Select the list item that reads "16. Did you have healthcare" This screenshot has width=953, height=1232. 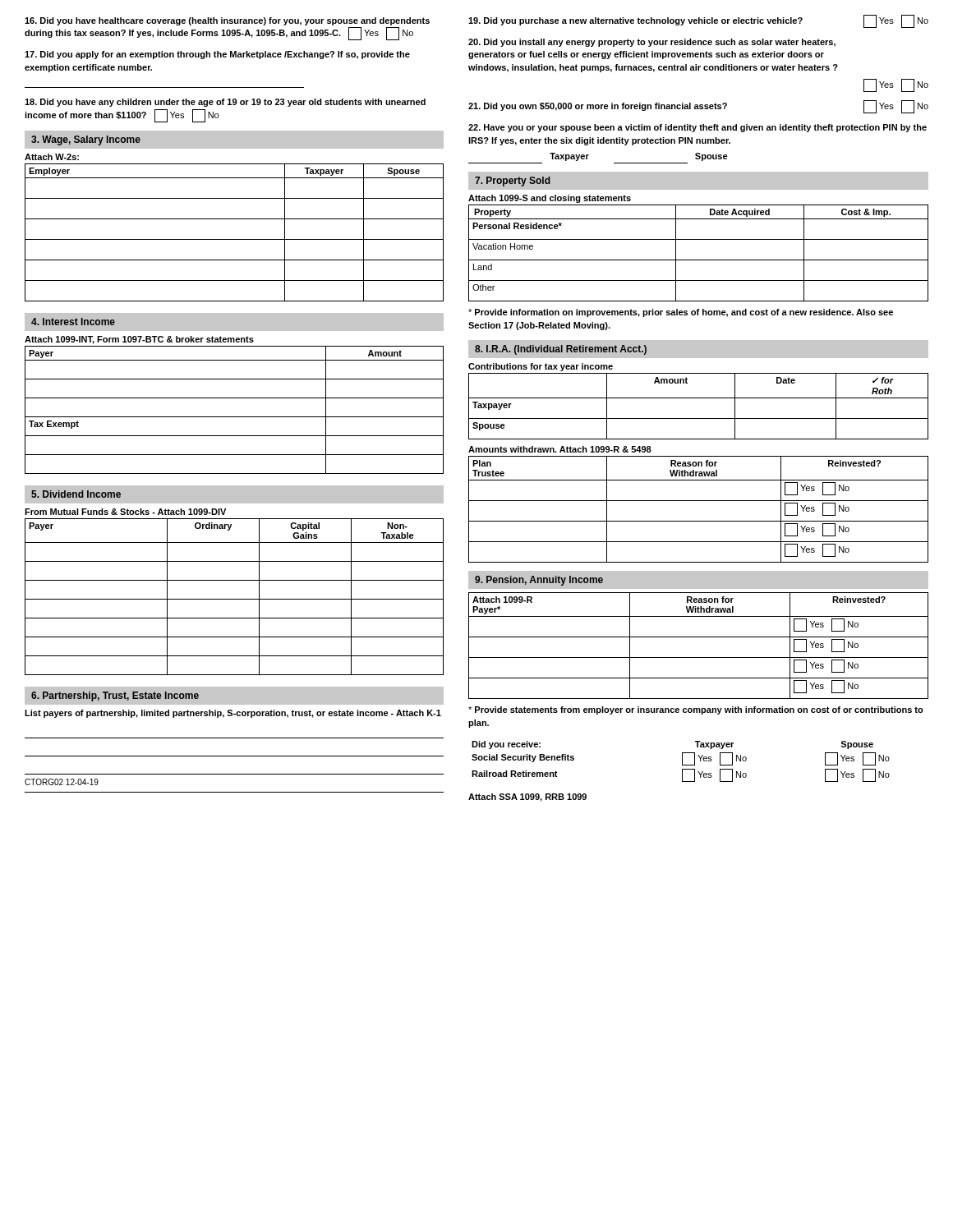227,27
